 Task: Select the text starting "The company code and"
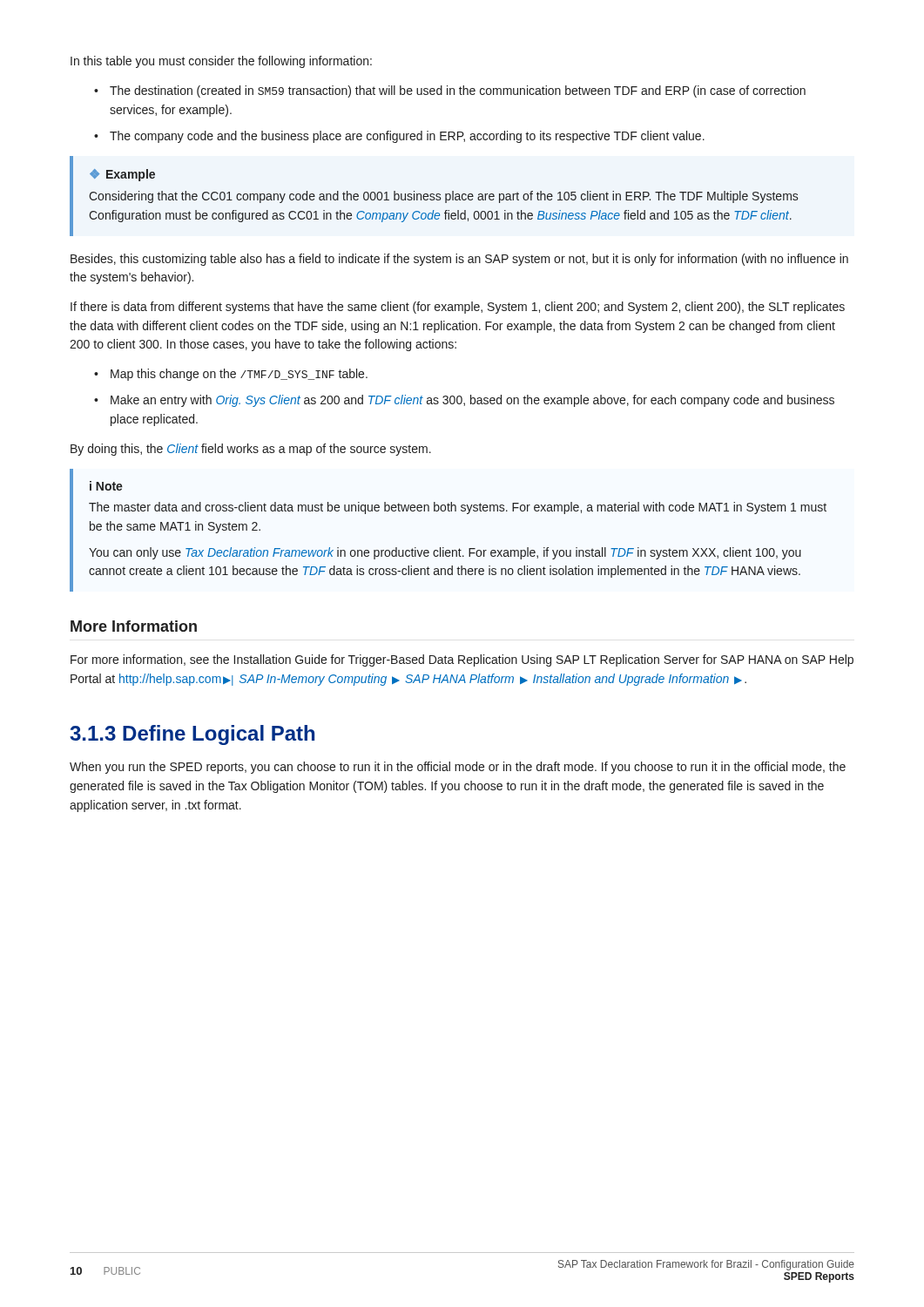click(474, 136)
